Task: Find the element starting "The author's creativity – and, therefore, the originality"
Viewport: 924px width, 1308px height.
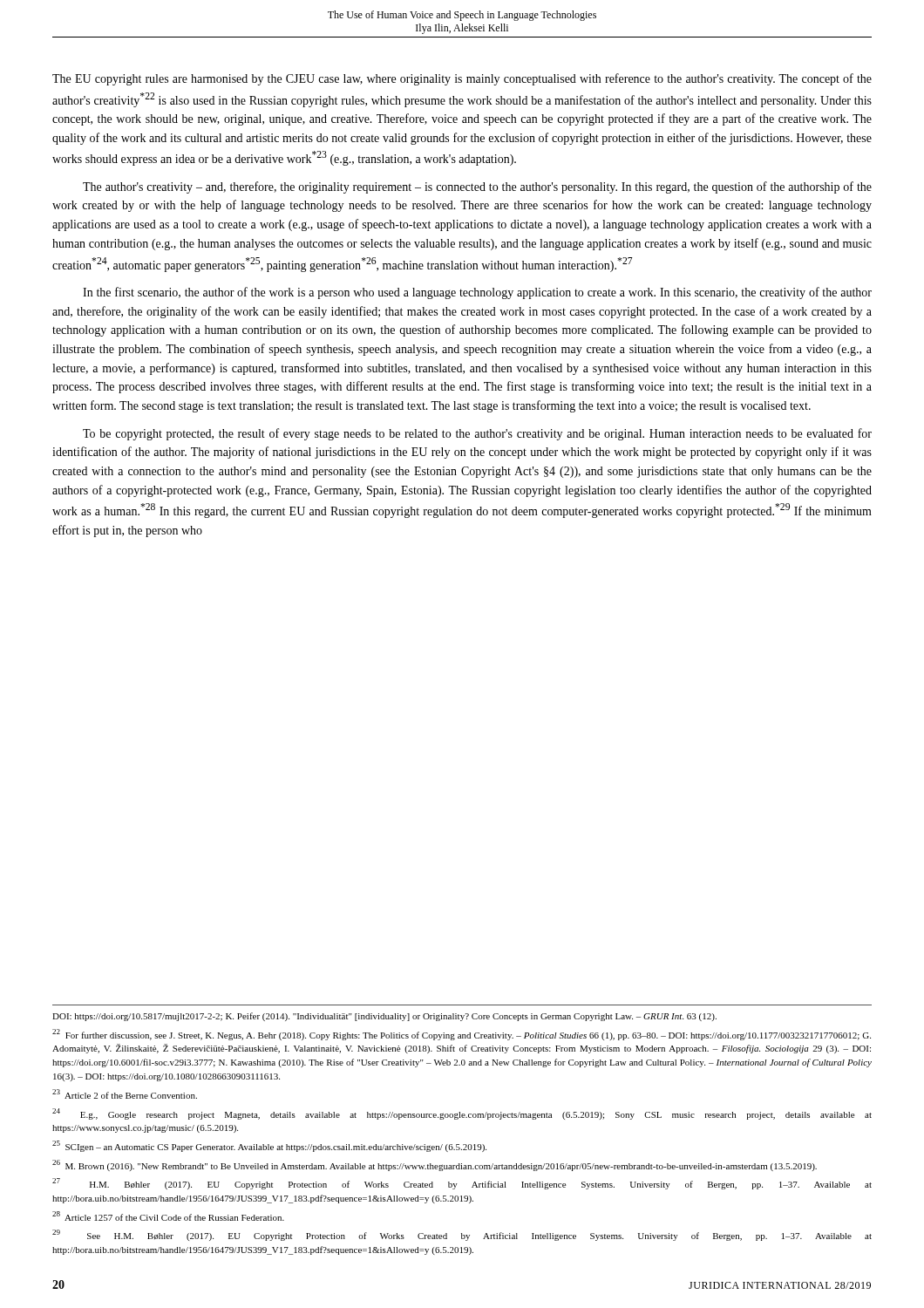Action: pos(462,226)
